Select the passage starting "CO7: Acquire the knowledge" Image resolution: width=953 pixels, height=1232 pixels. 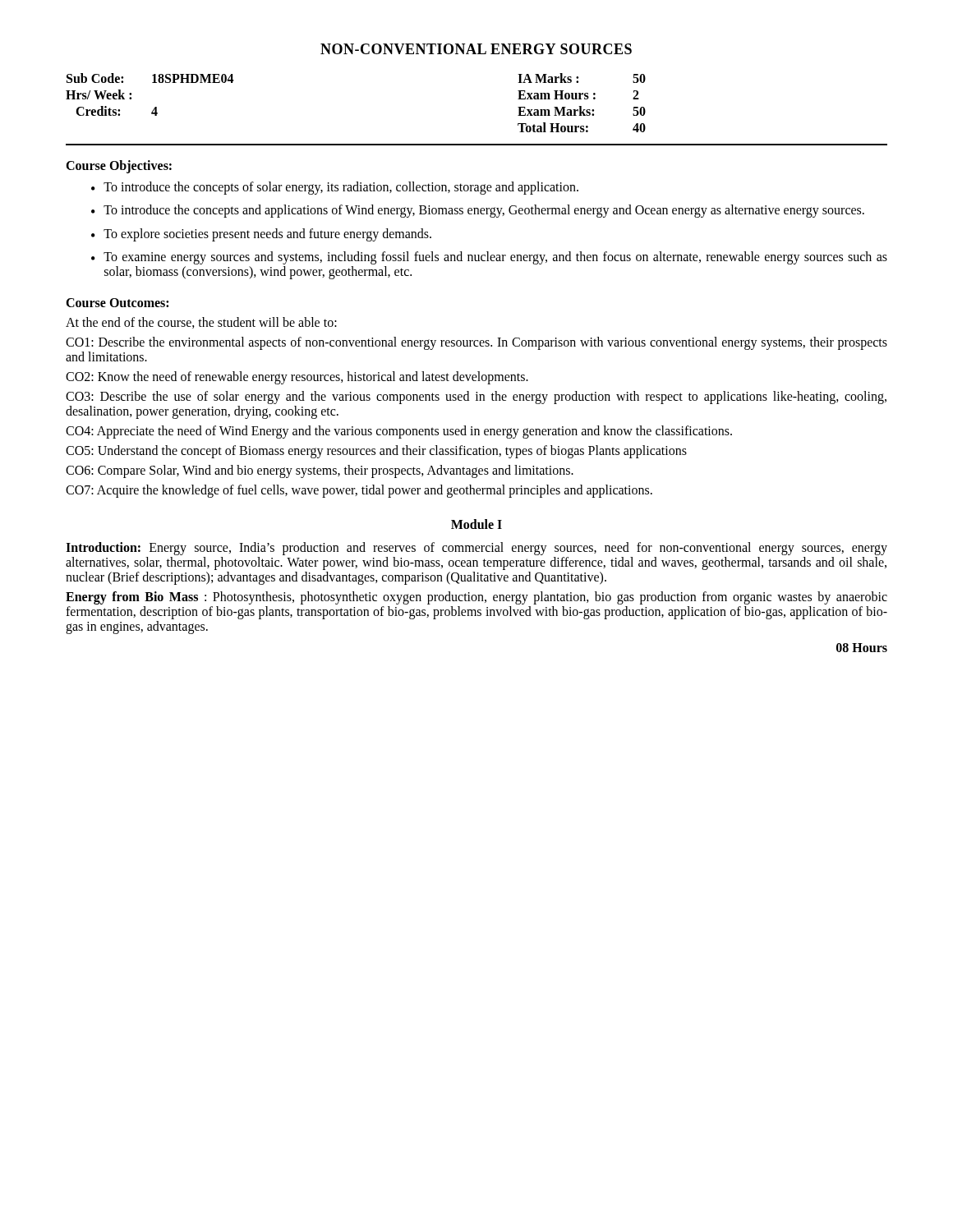coord(359,490)
